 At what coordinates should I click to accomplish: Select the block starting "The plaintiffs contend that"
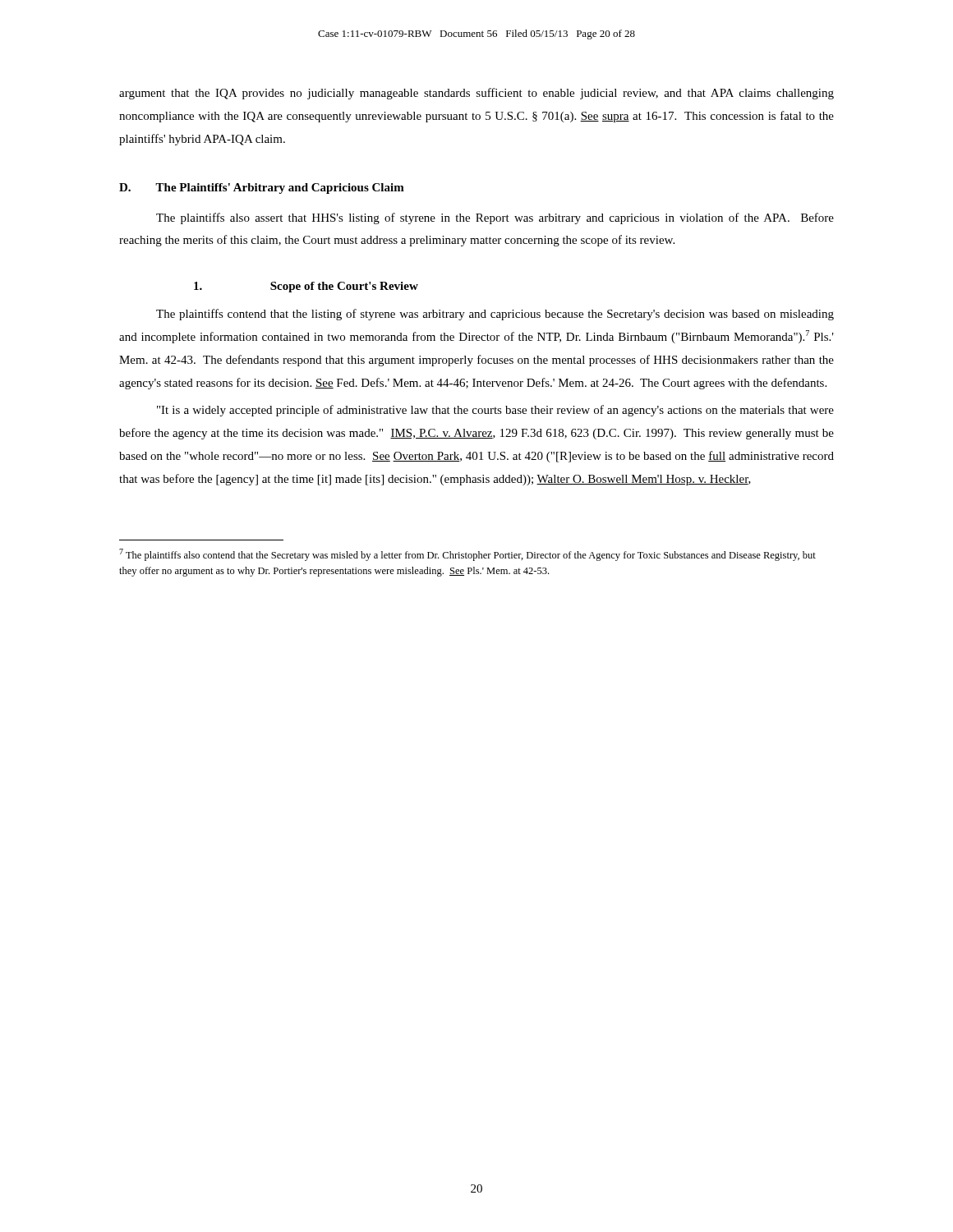pyautogui.click(x=476, y=348)
